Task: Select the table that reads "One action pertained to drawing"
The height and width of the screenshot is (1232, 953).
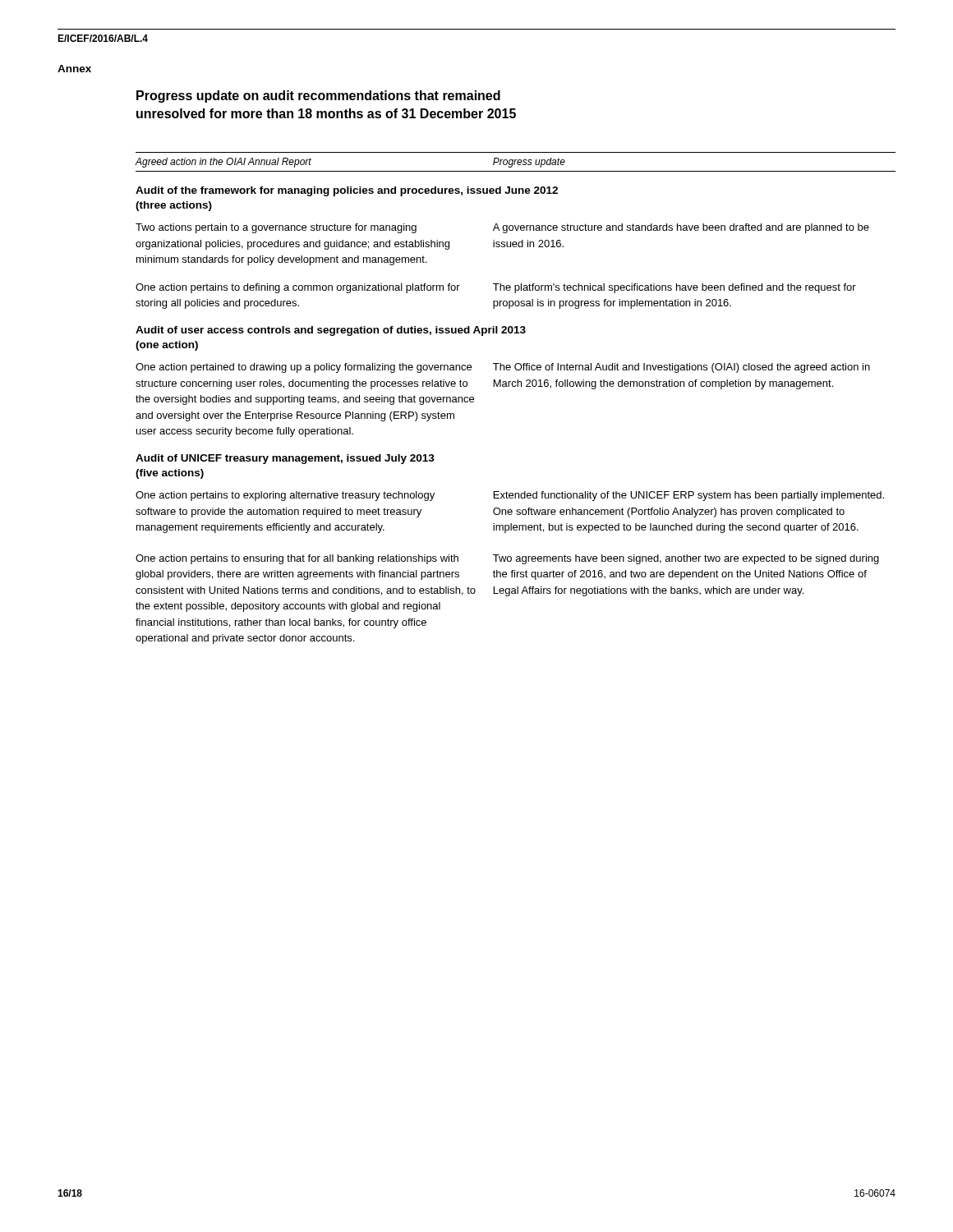Action: point(516,399)
